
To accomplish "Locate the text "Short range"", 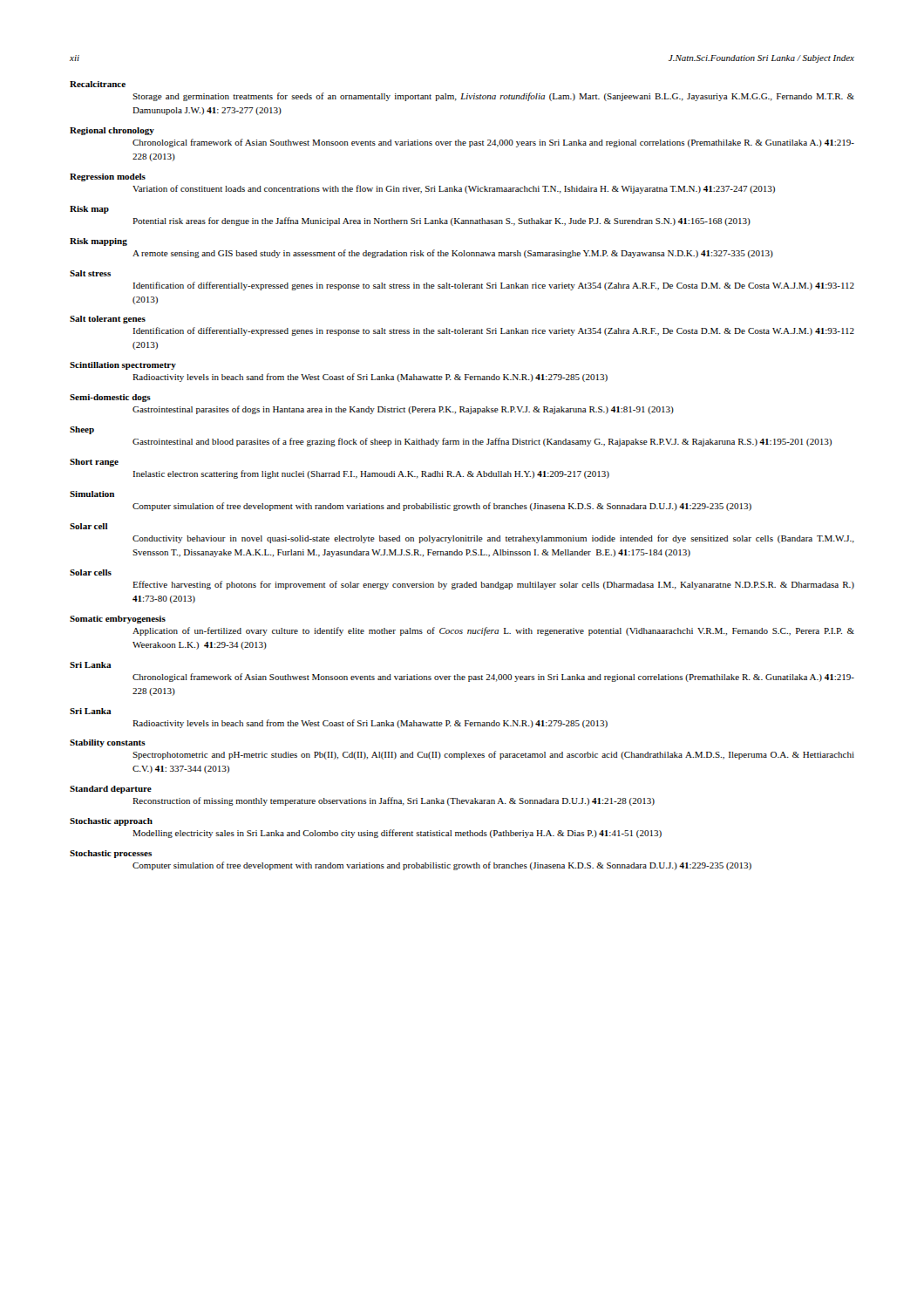I will [94, 461].
